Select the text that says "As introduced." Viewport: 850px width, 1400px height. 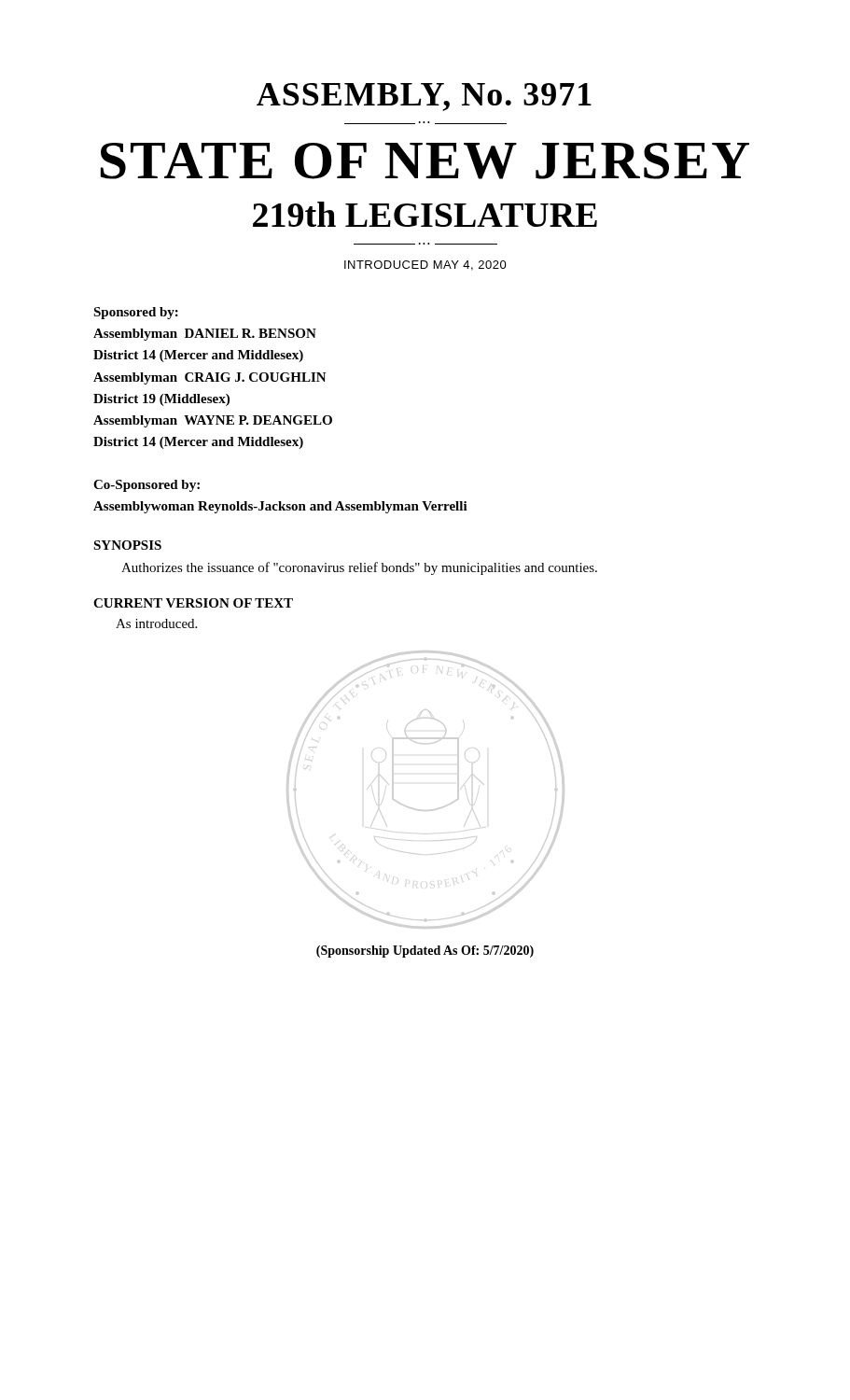[156, 623]
